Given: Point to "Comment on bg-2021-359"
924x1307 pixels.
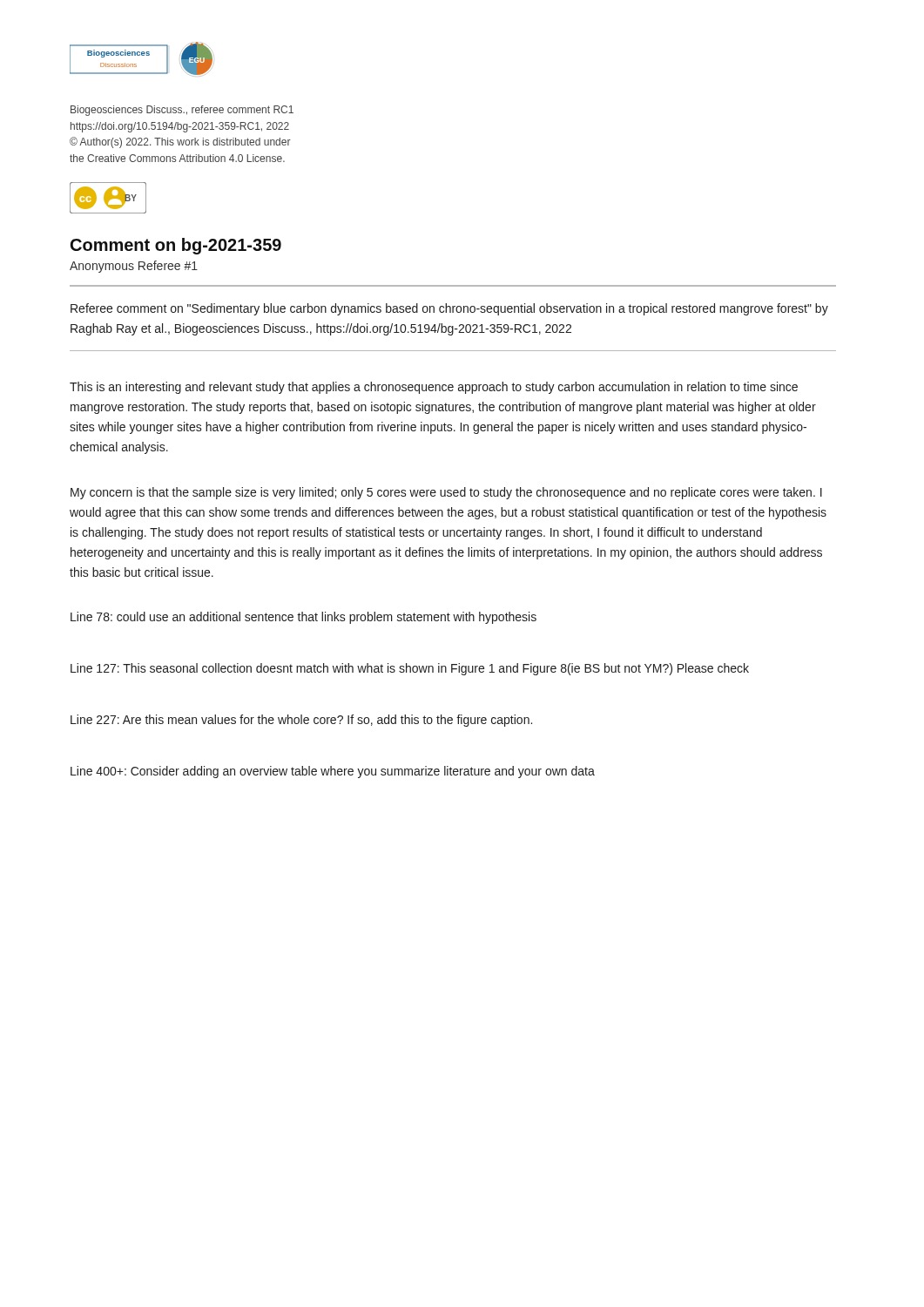Looking at the screenshot, I should pos(176,246).
